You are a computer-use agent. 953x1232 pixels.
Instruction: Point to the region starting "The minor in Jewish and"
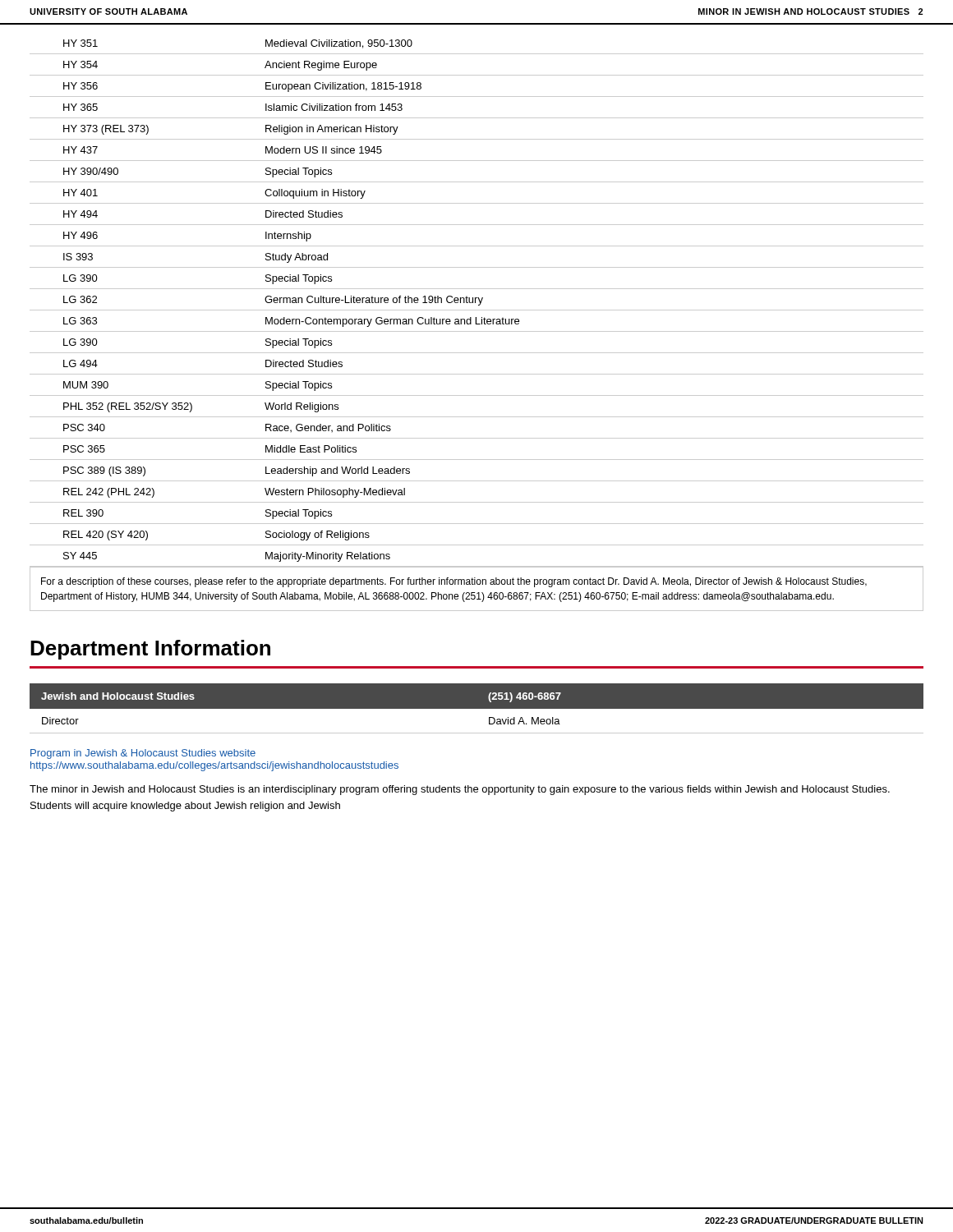460,797
